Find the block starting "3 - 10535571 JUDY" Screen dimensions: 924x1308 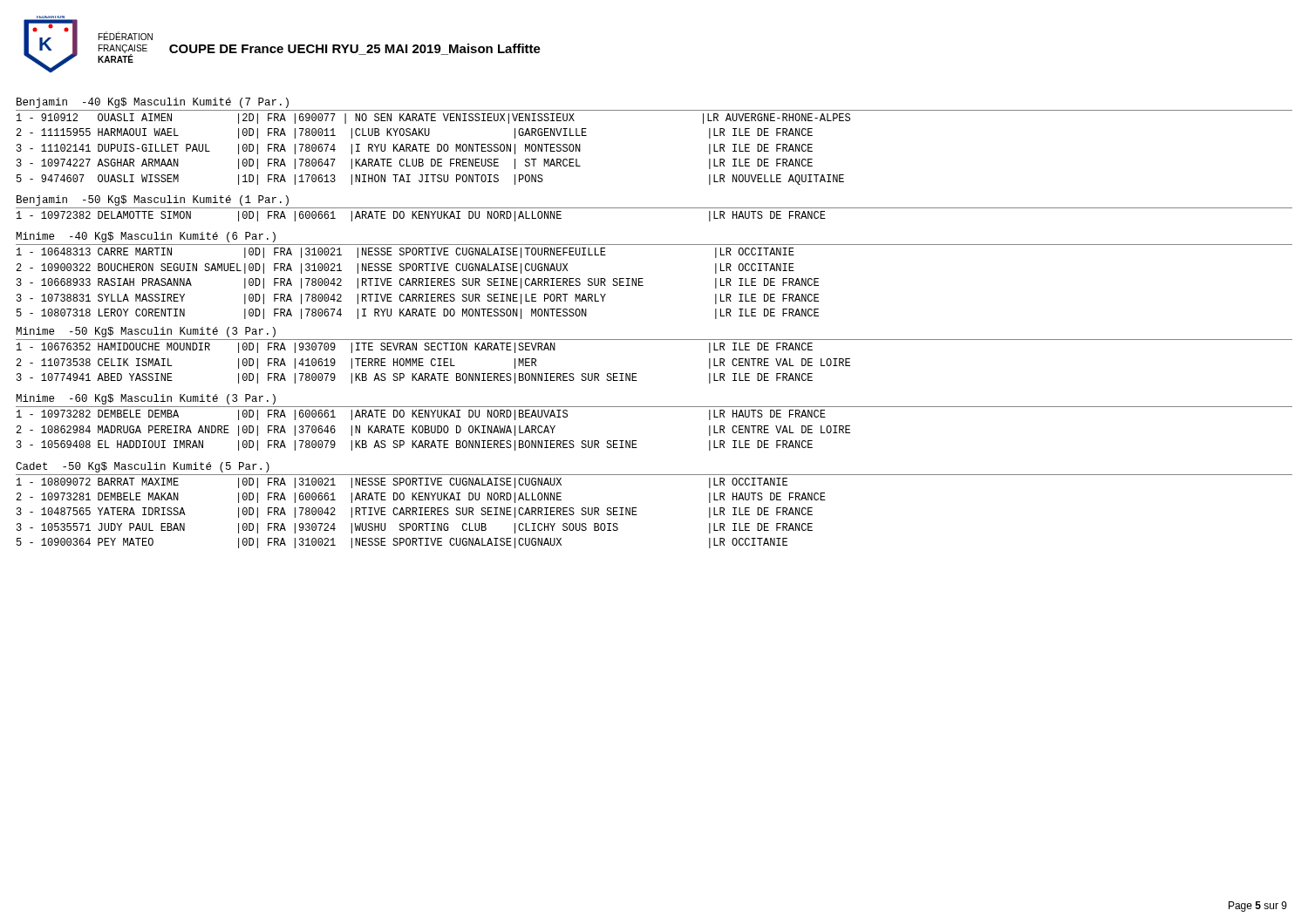[x=415, y=528]
